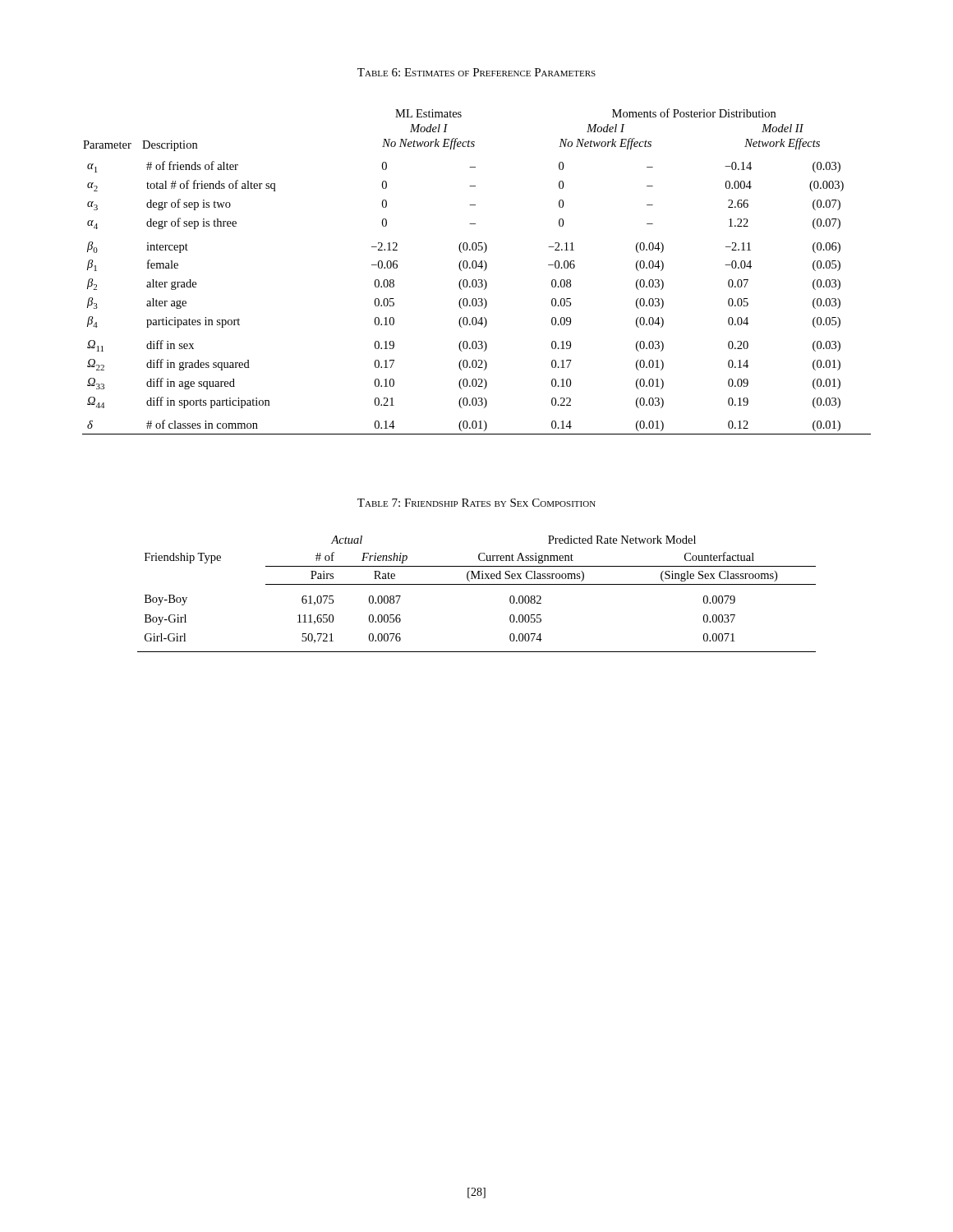Select the text starting "Table 7: Friendship"

click(476, 502)
